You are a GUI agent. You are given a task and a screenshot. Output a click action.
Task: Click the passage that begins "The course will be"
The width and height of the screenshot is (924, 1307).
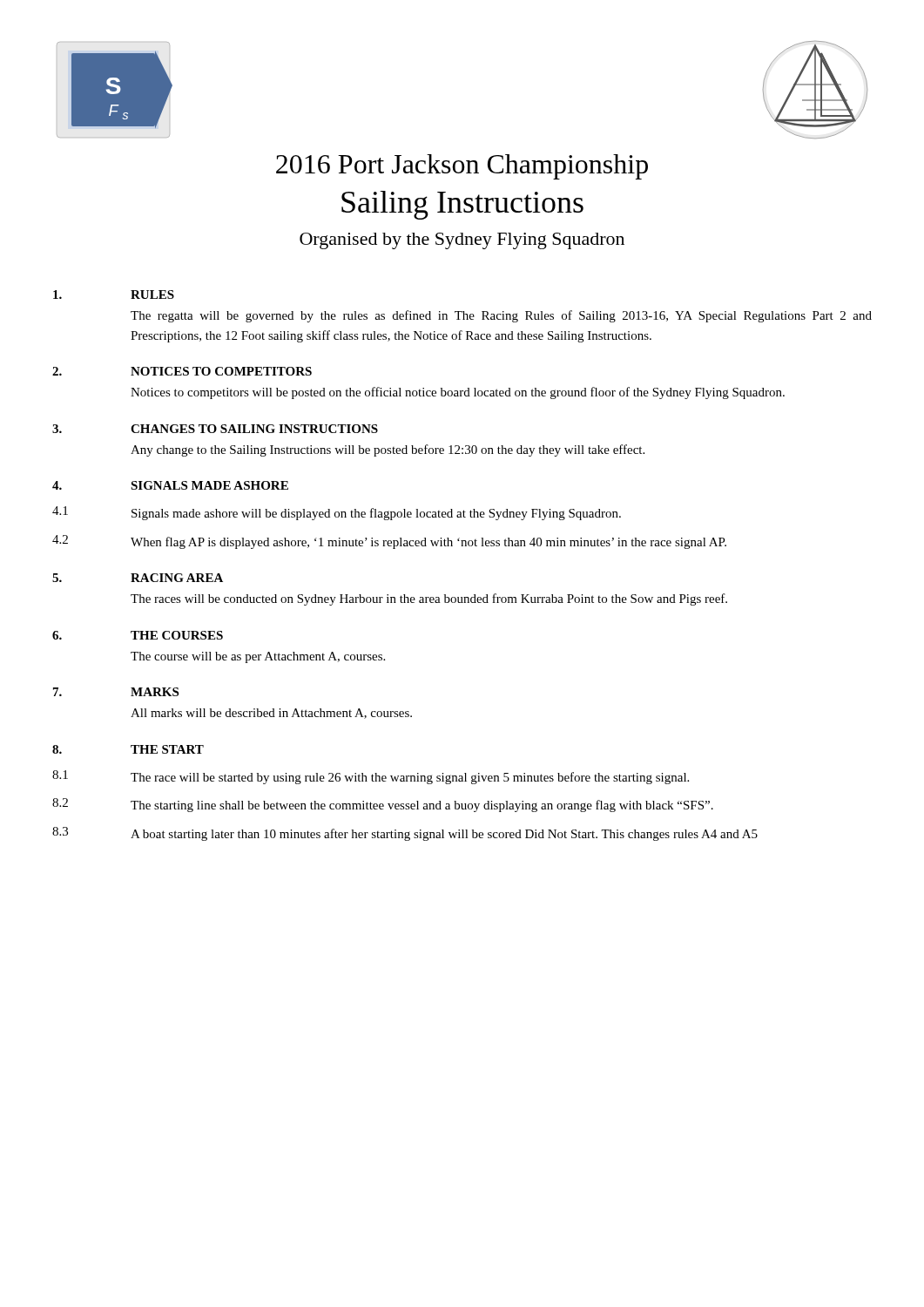pos(258,656)
